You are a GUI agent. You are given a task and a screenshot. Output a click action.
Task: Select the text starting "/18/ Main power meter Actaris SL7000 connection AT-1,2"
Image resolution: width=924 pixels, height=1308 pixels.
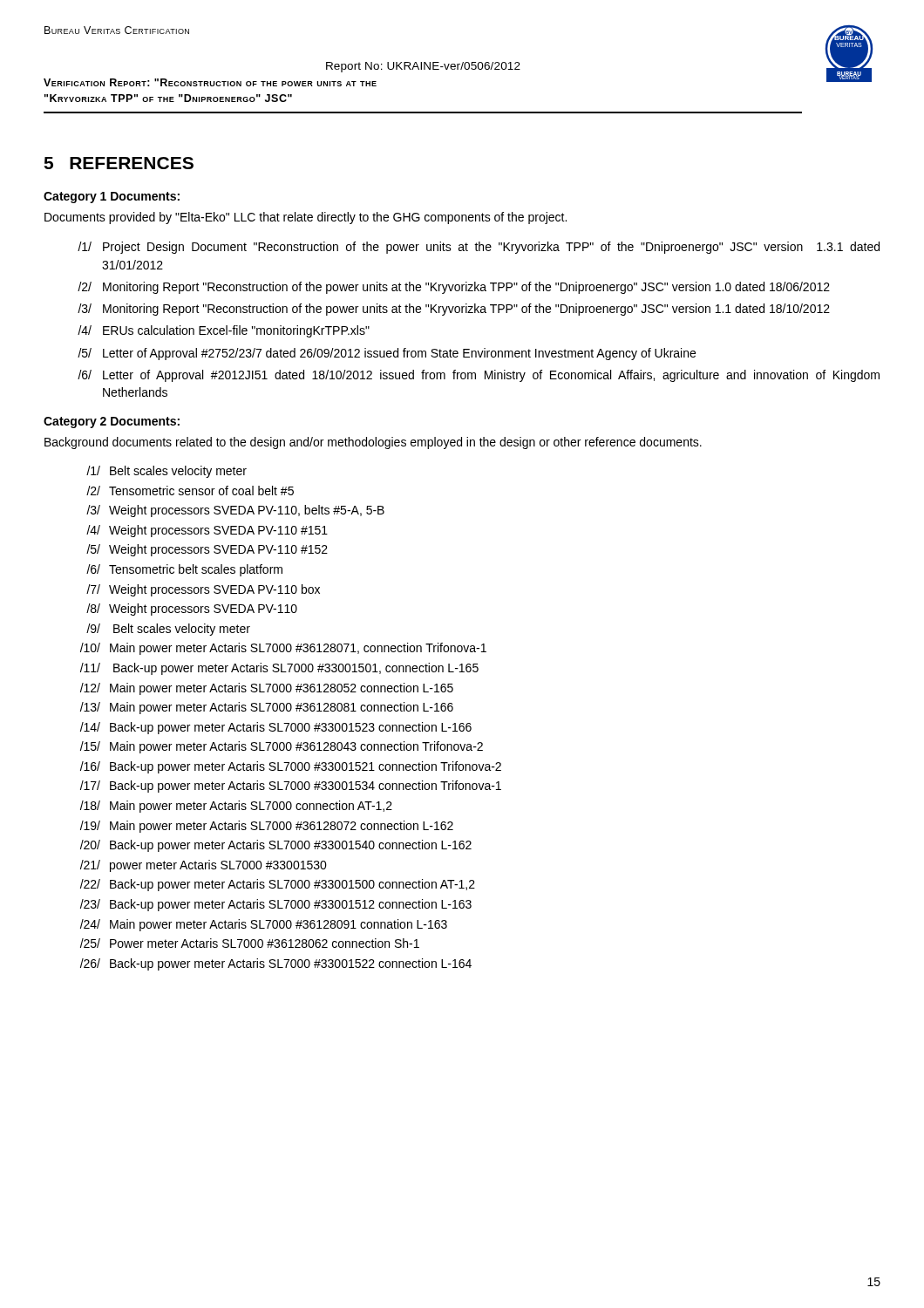click(236, 807)
